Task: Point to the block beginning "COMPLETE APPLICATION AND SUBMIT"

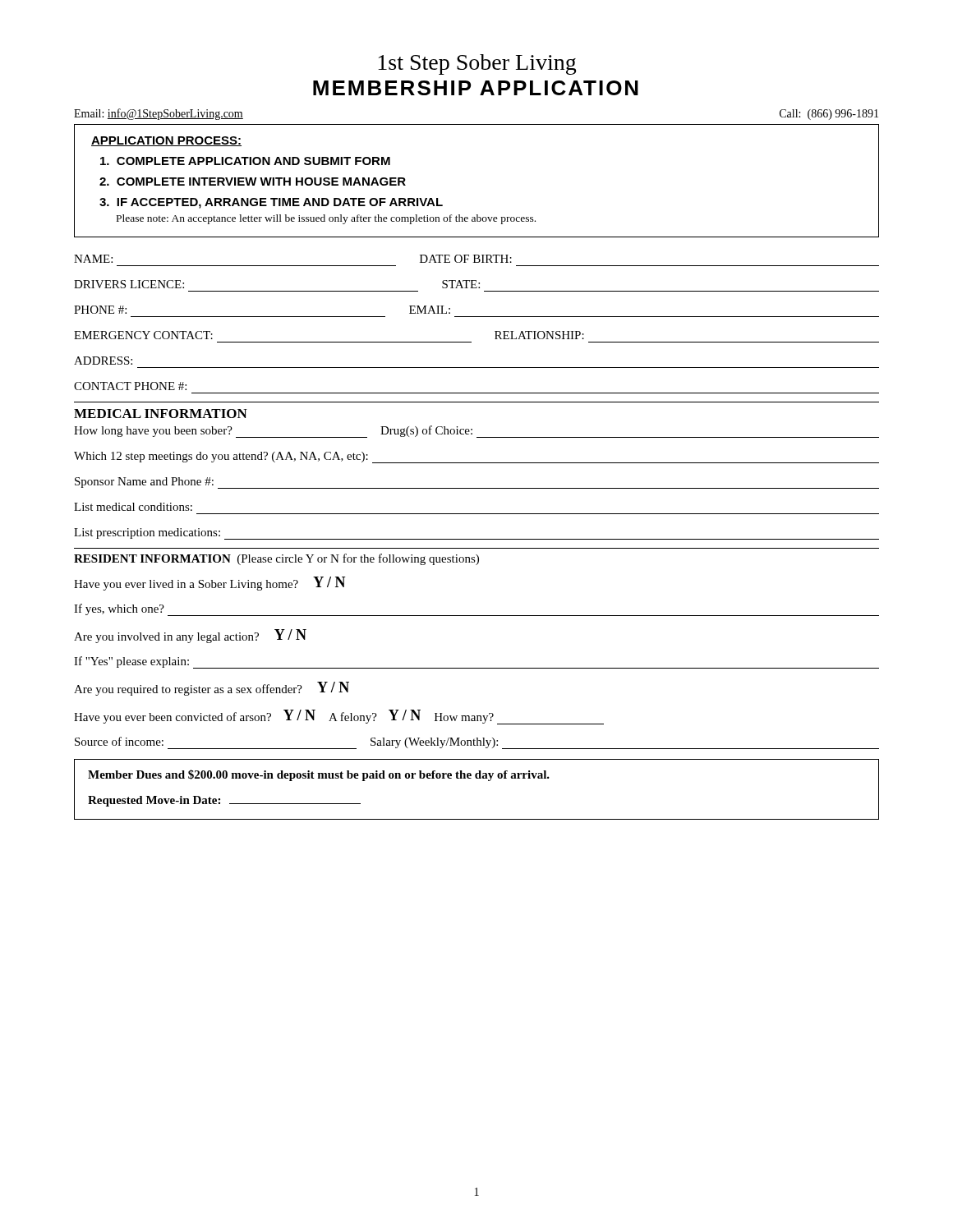Action: [245, 161]
